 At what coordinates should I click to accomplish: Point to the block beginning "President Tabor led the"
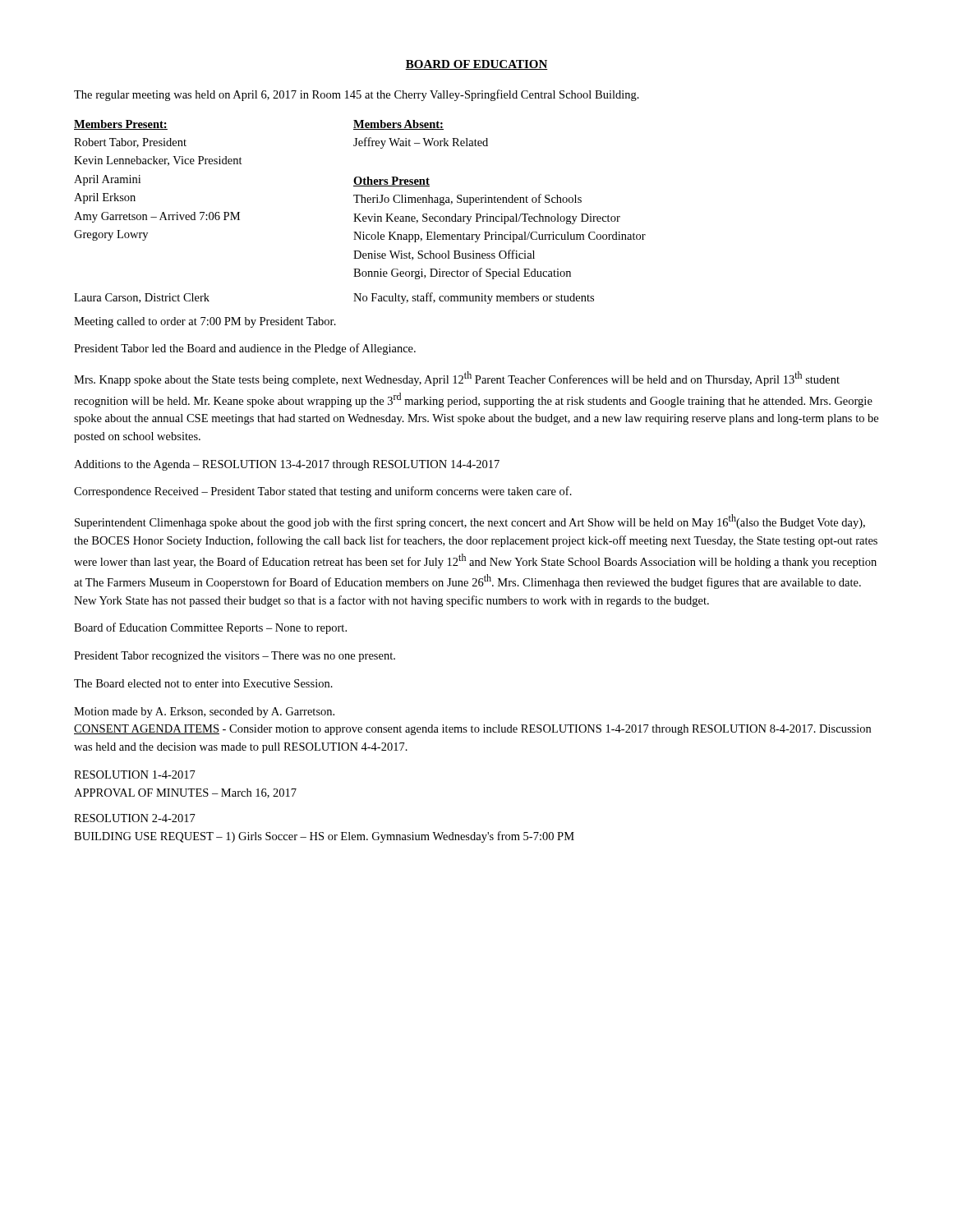245,348
